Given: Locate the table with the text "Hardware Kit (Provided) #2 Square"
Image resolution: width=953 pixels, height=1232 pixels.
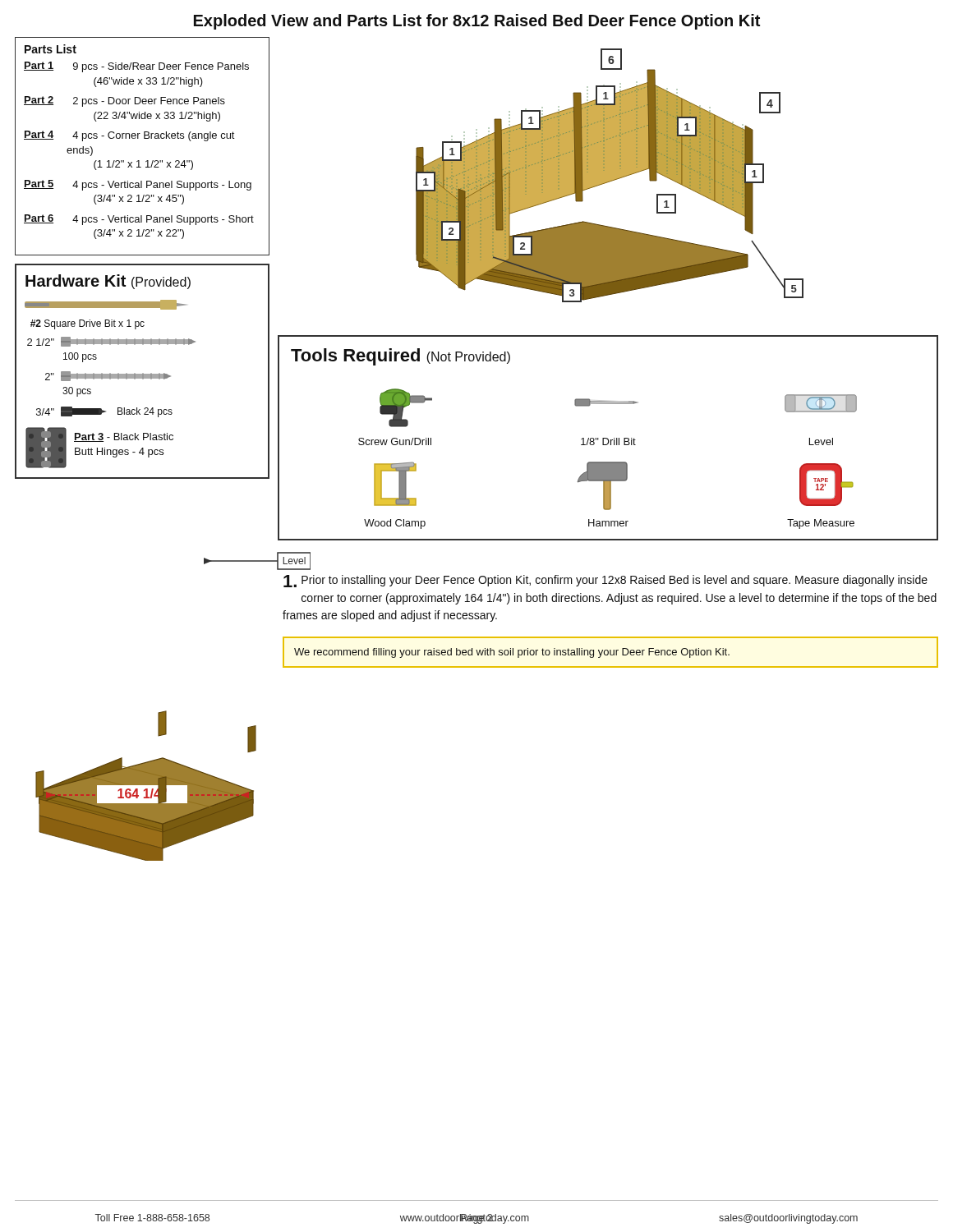Looking at the screenshot, I should (142, 371).
